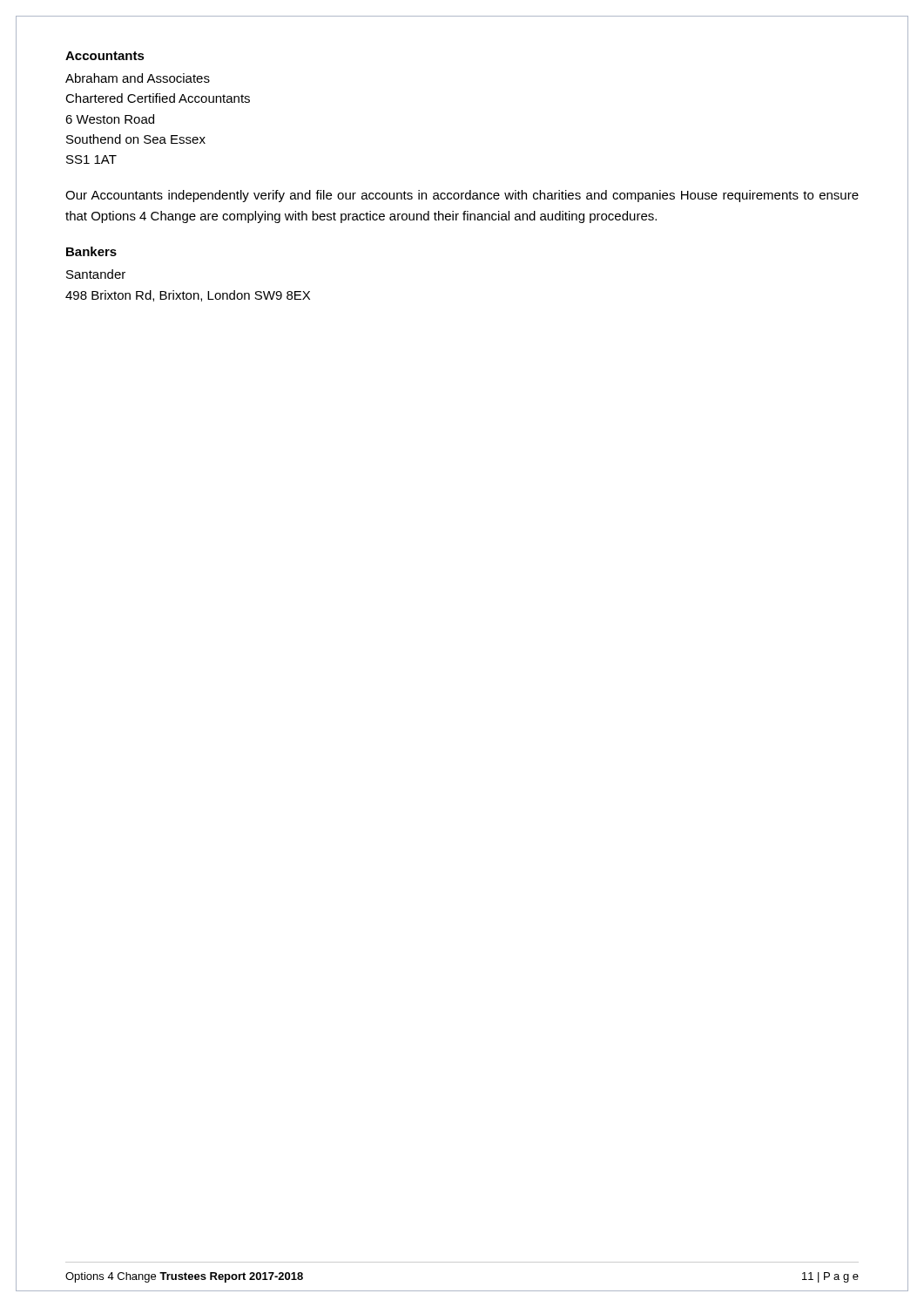Where is the passage that starts "Our Accountants independently"?
This screenshot has width=924, height=1307.
(x=462, y=205)
